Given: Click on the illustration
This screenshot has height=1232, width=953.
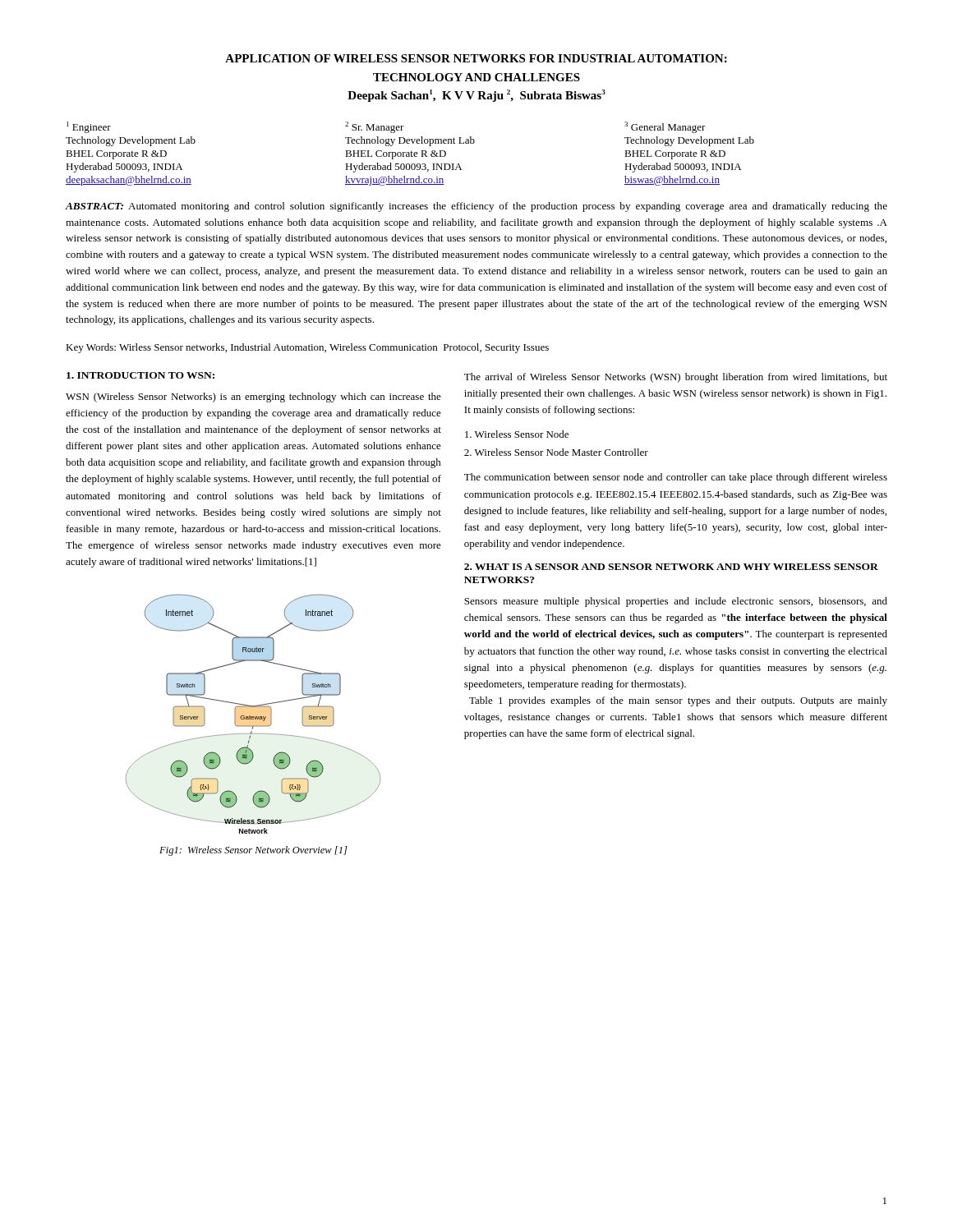Looking at the screenshot, I should point(253,711).
